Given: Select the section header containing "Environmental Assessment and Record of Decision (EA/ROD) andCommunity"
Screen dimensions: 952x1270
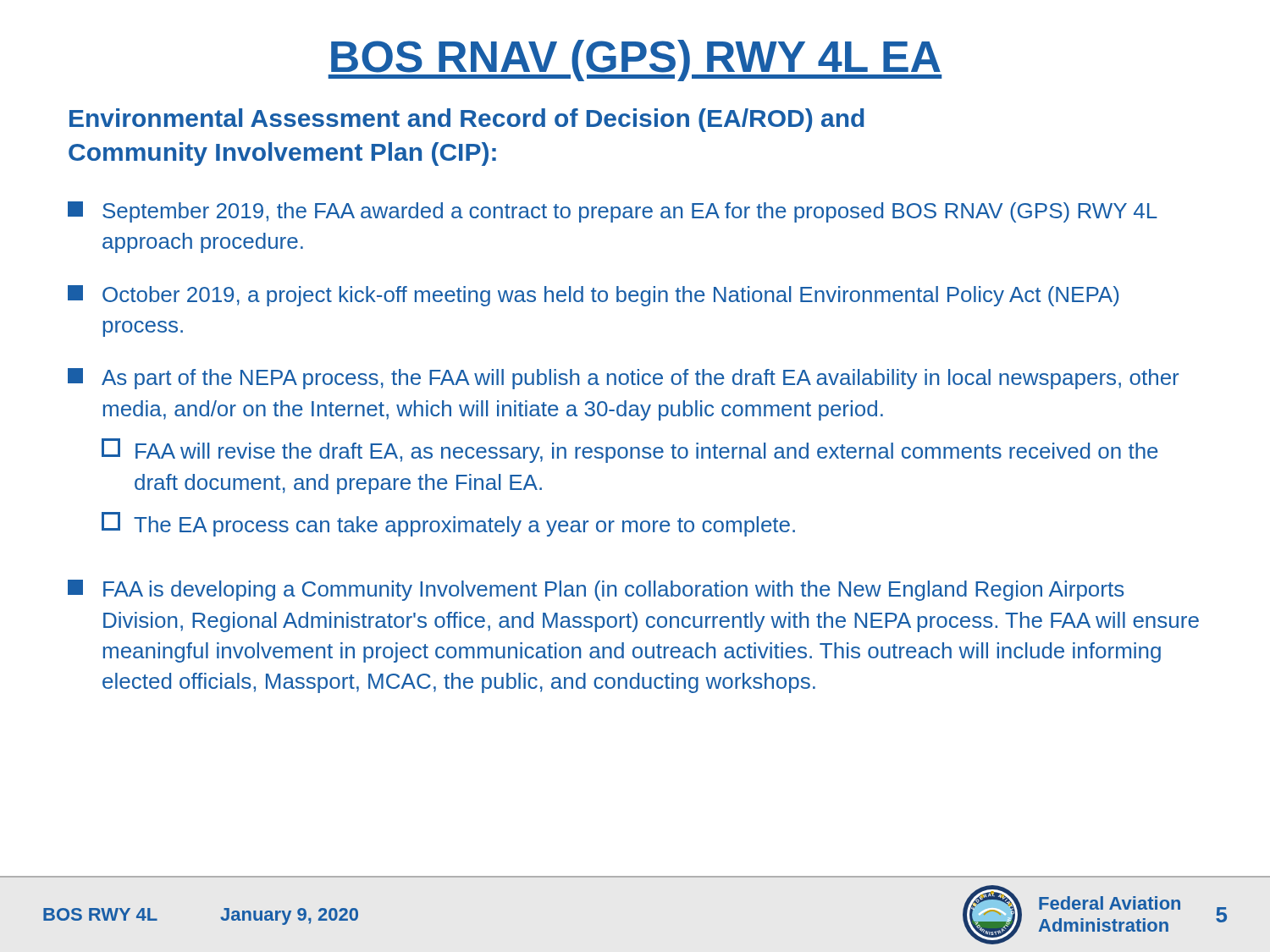Looking at the screenshot, I should (x=467, y=135).
